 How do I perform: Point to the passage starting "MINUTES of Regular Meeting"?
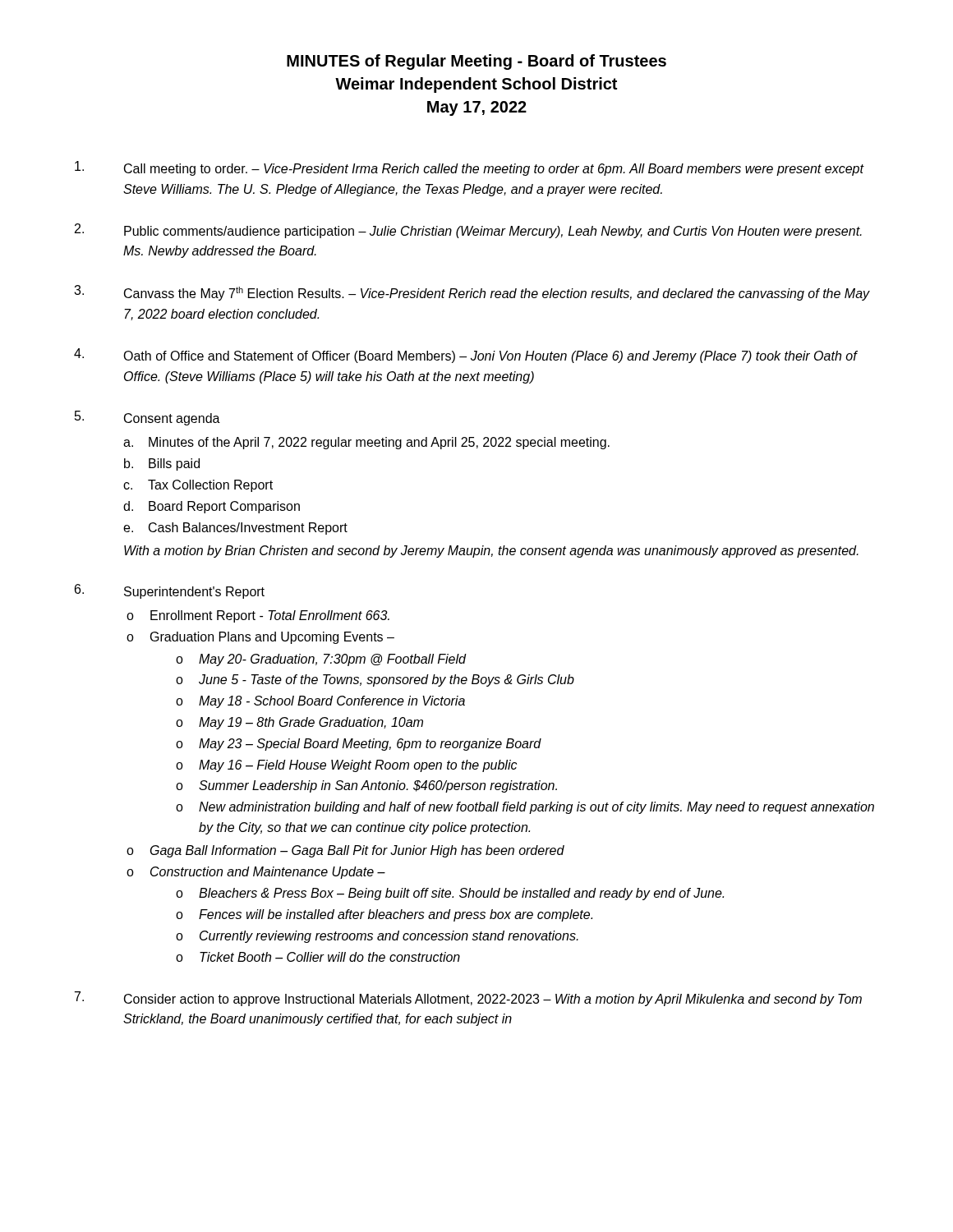pos(476,84)
